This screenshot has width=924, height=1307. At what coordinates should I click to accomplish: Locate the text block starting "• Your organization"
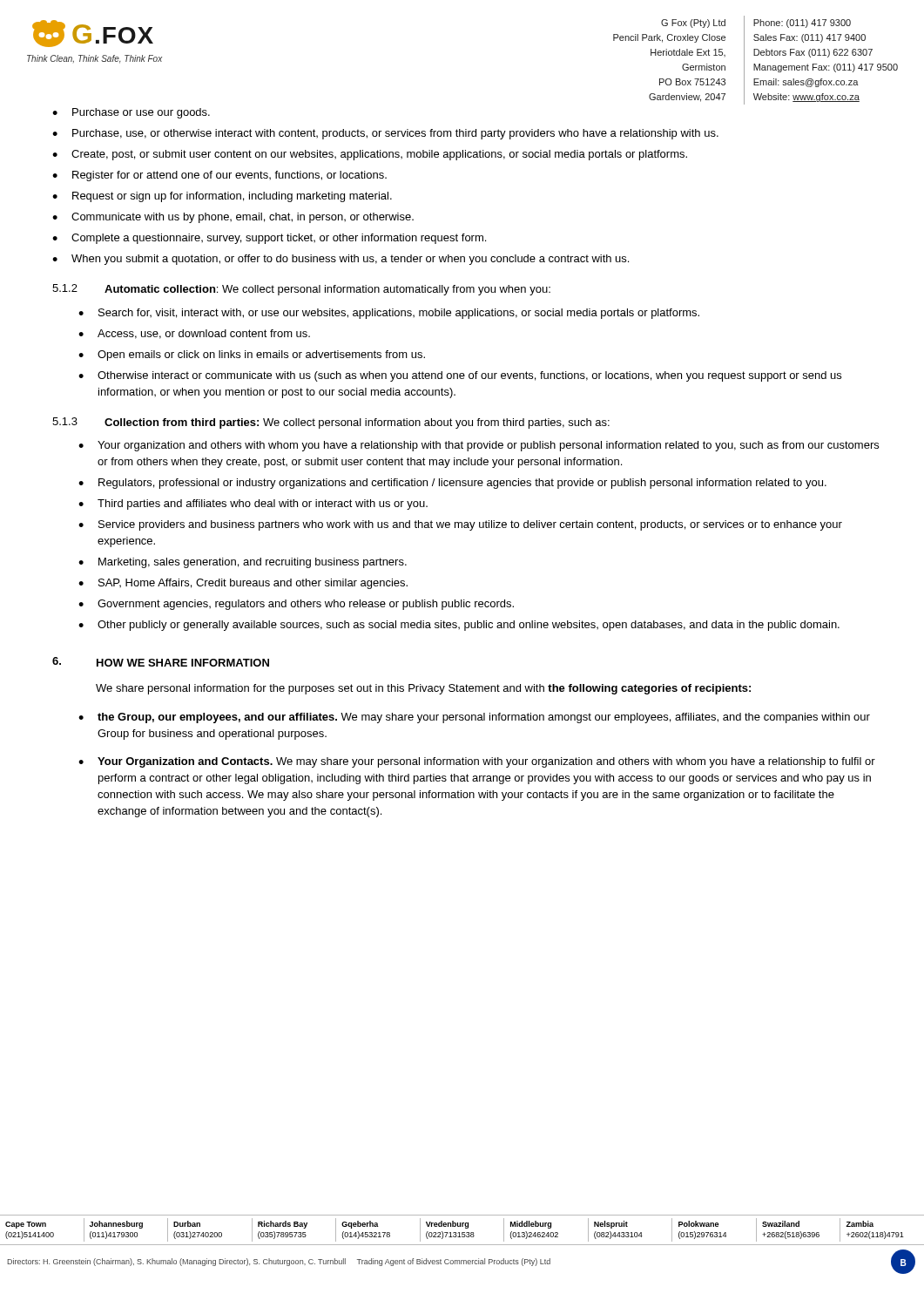coord(479,454)
